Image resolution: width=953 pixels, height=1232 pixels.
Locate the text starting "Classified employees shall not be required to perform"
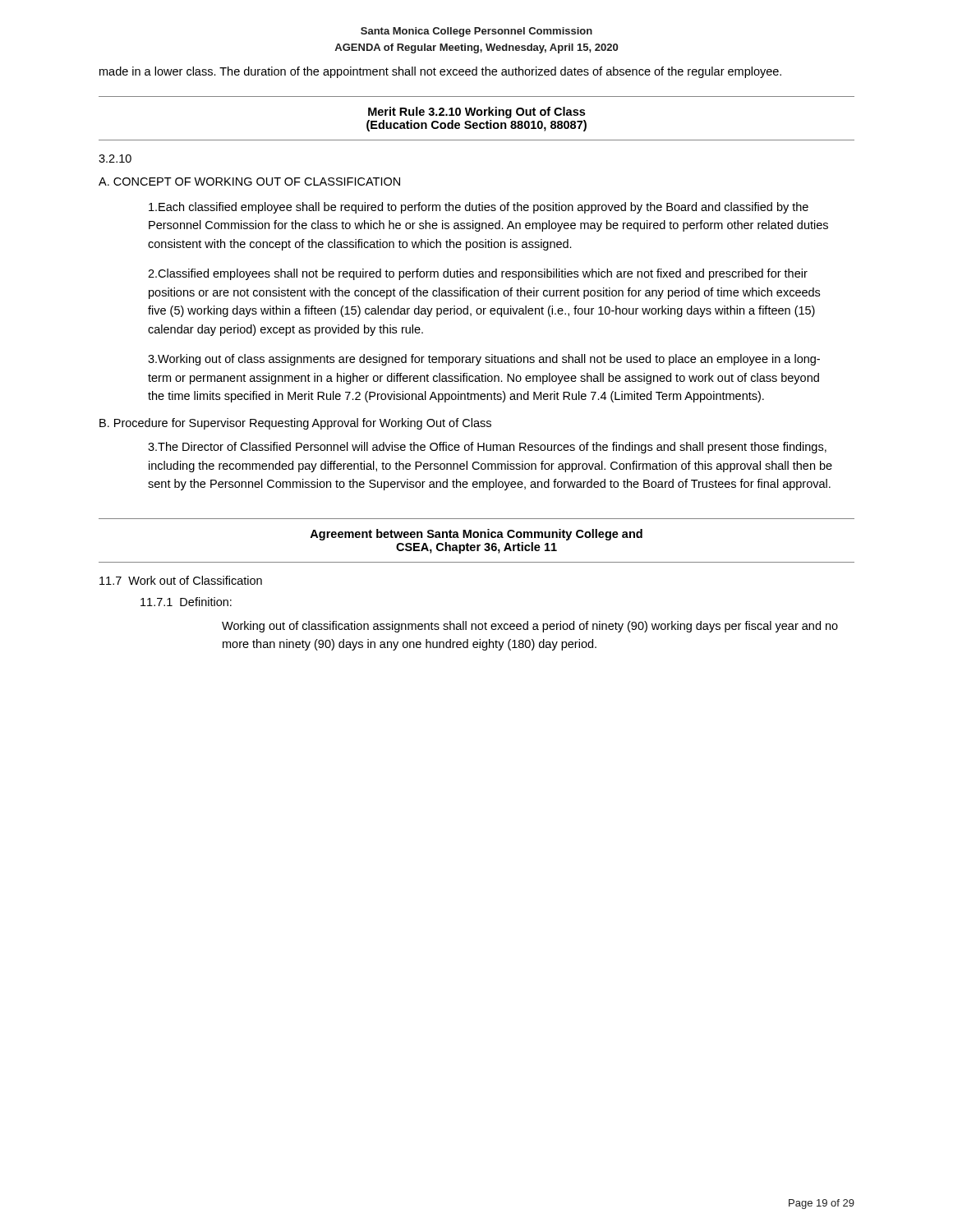pyautogui.click(x=493, y=302)
